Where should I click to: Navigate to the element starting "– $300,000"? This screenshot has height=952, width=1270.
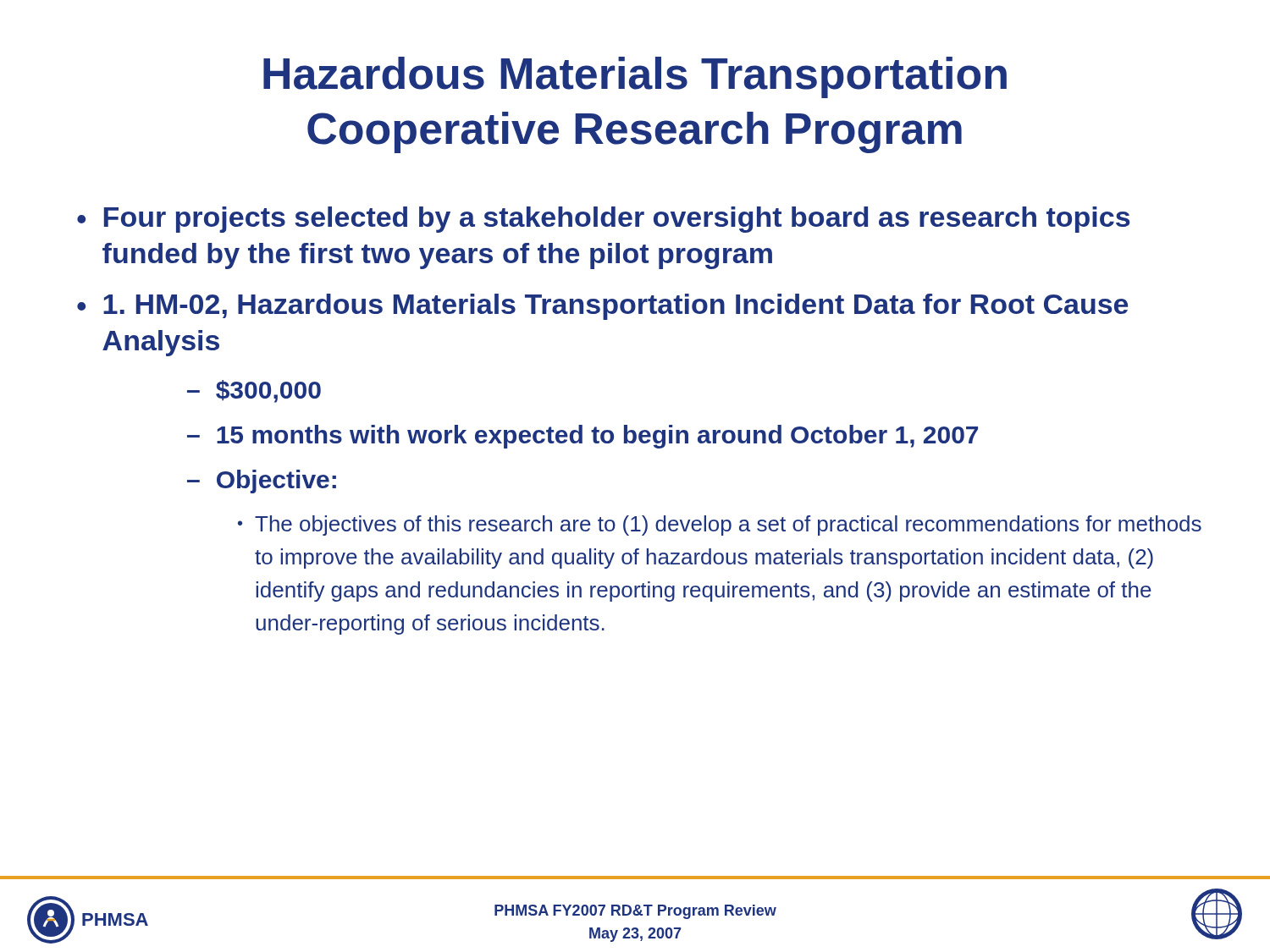(x=254, y=390)
